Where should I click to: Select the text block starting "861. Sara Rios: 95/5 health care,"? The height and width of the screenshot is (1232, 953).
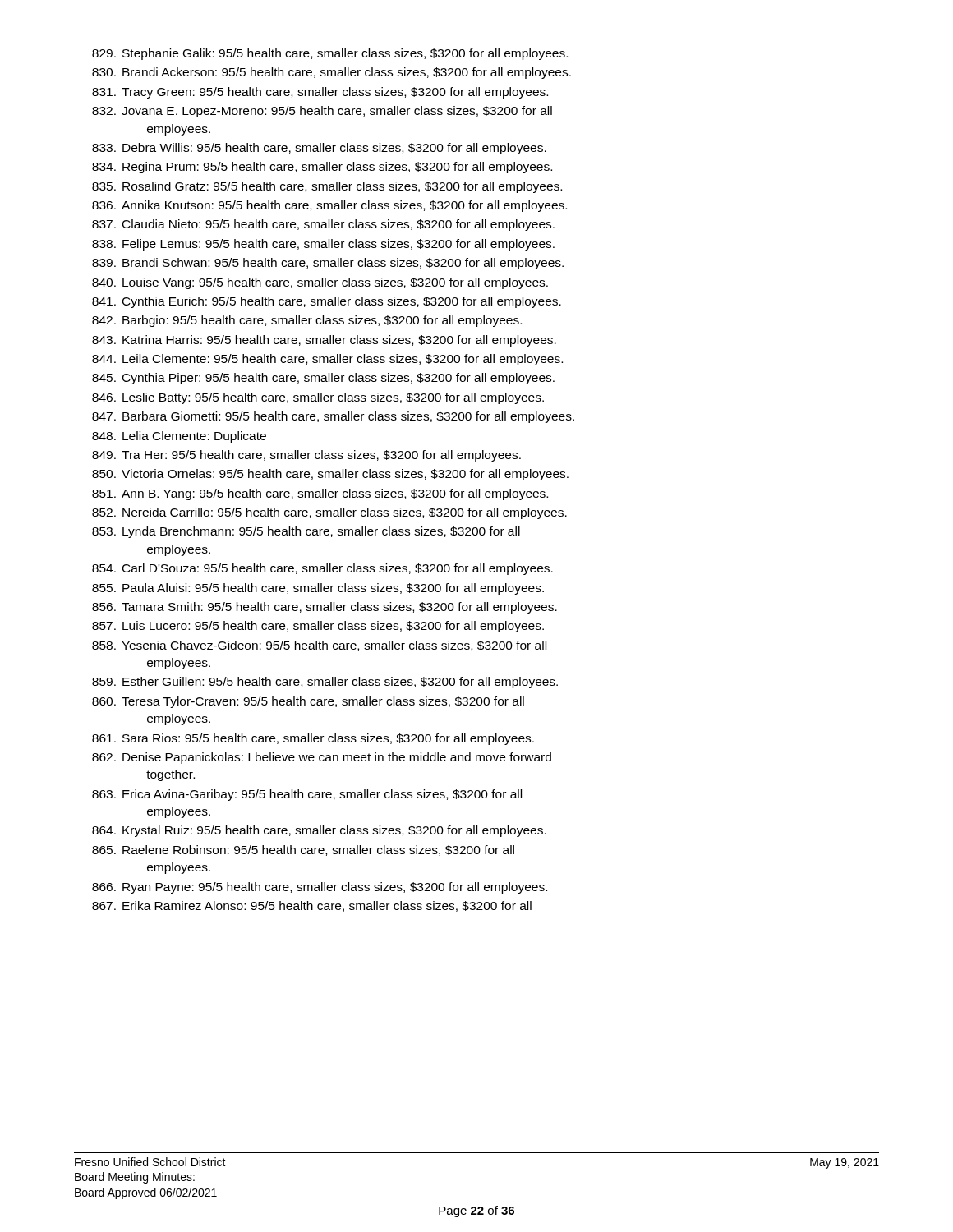[476, 738]
